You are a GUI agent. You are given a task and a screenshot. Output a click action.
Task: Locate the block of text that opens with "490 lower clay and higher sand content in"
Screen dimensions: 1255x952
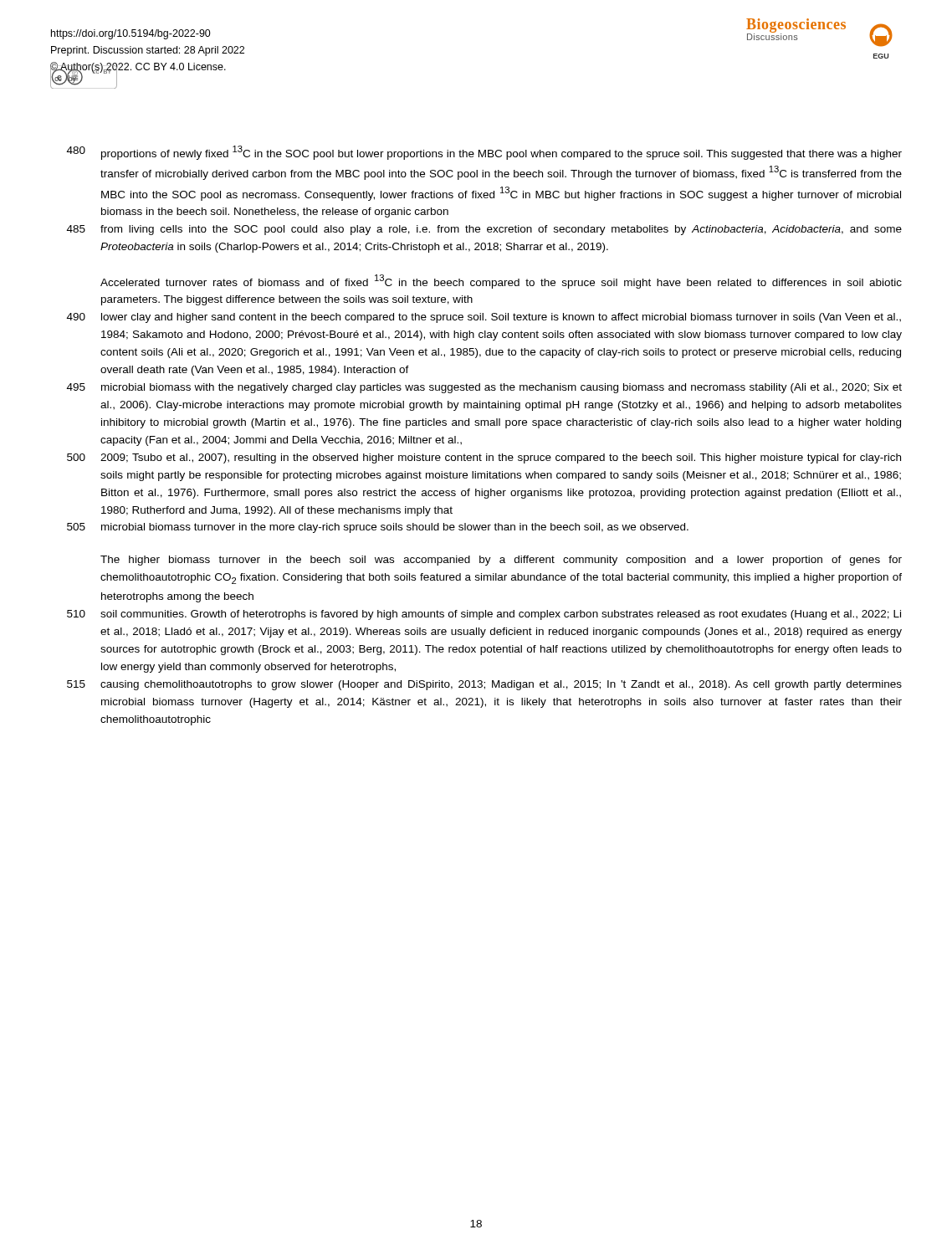[476, 344]
